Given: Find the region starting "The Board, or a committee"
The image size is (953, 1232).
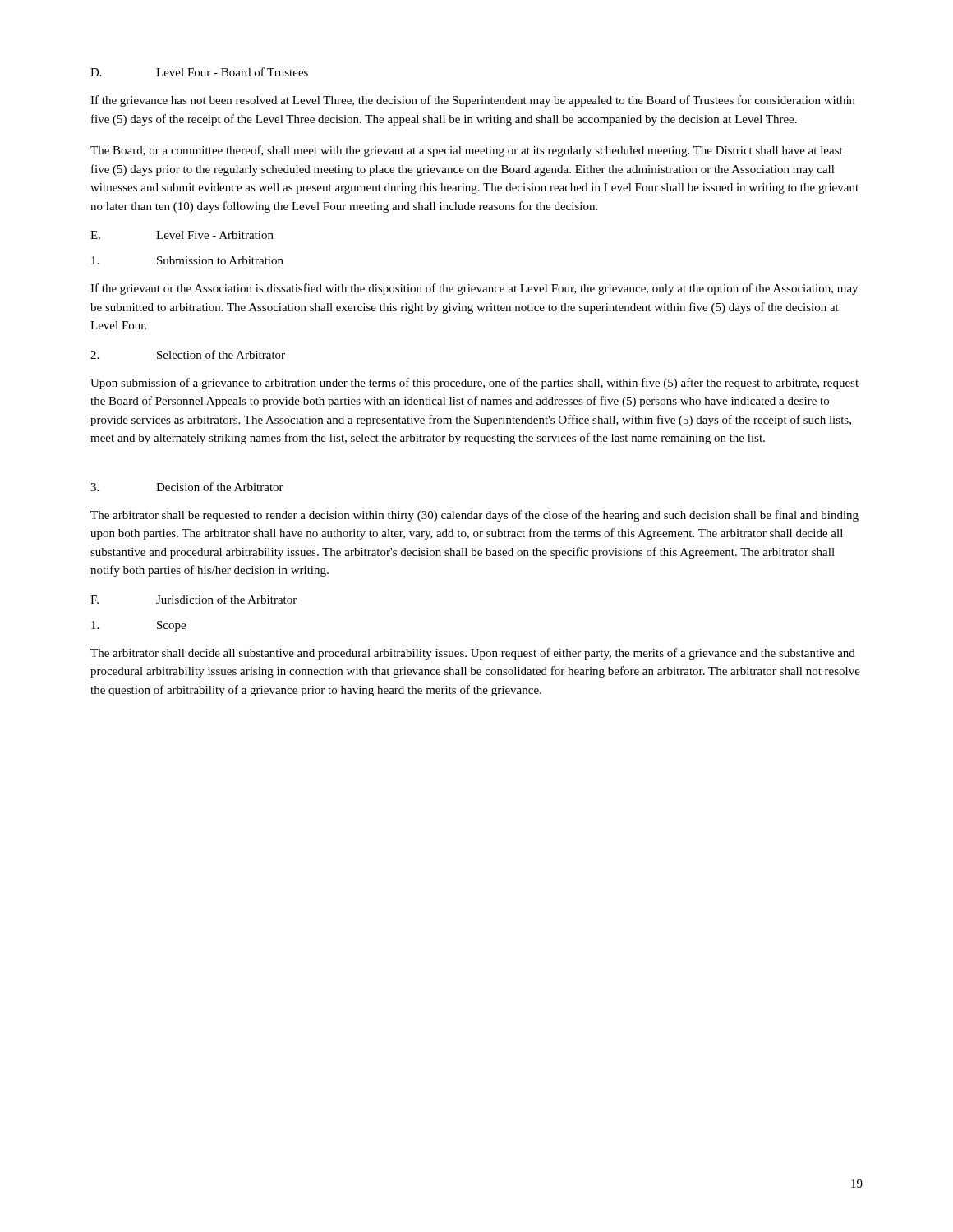Looking at the screenshot, I should 476,178.
